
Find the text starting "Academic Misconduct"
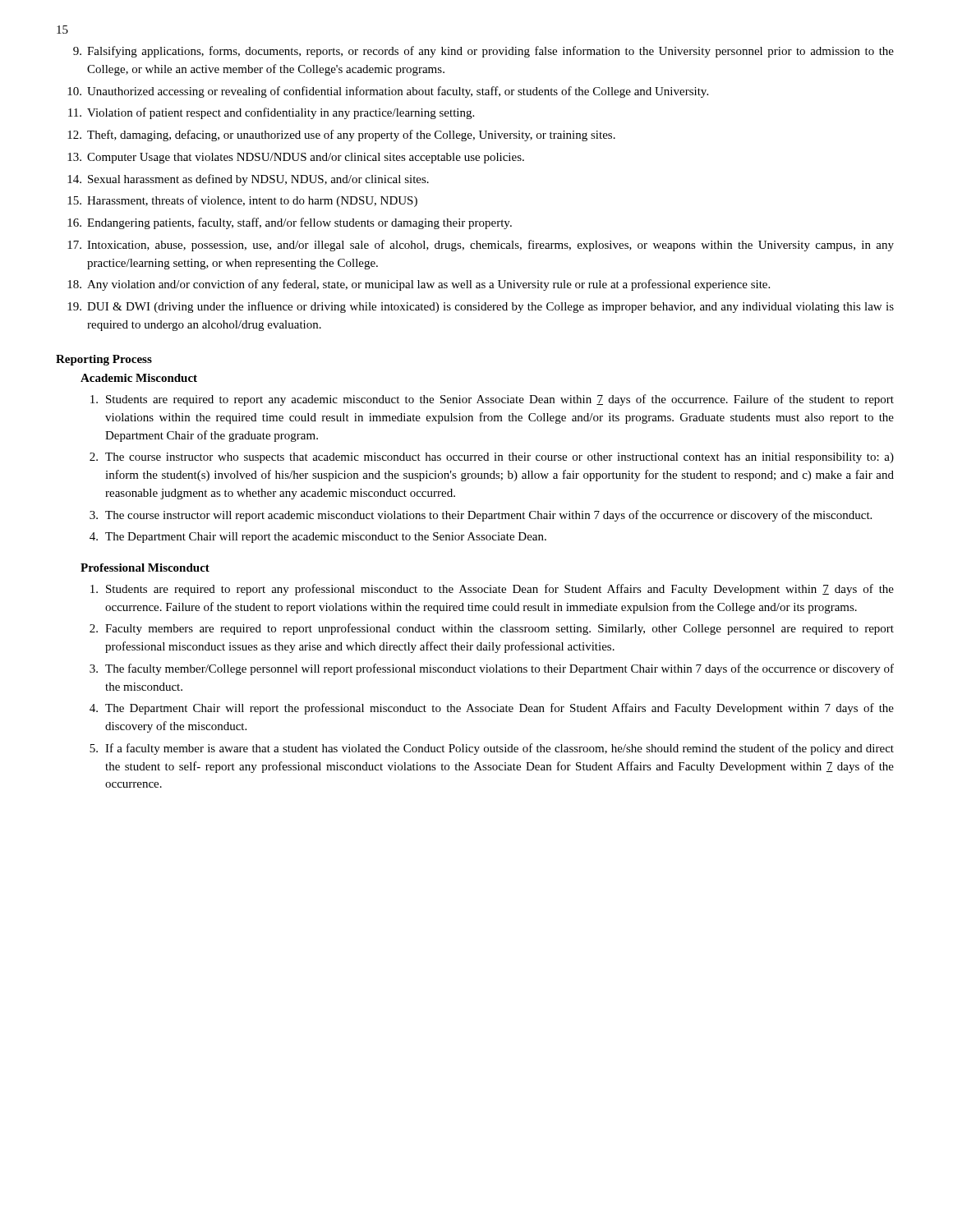pyautogui.click(x=139, y=378)
